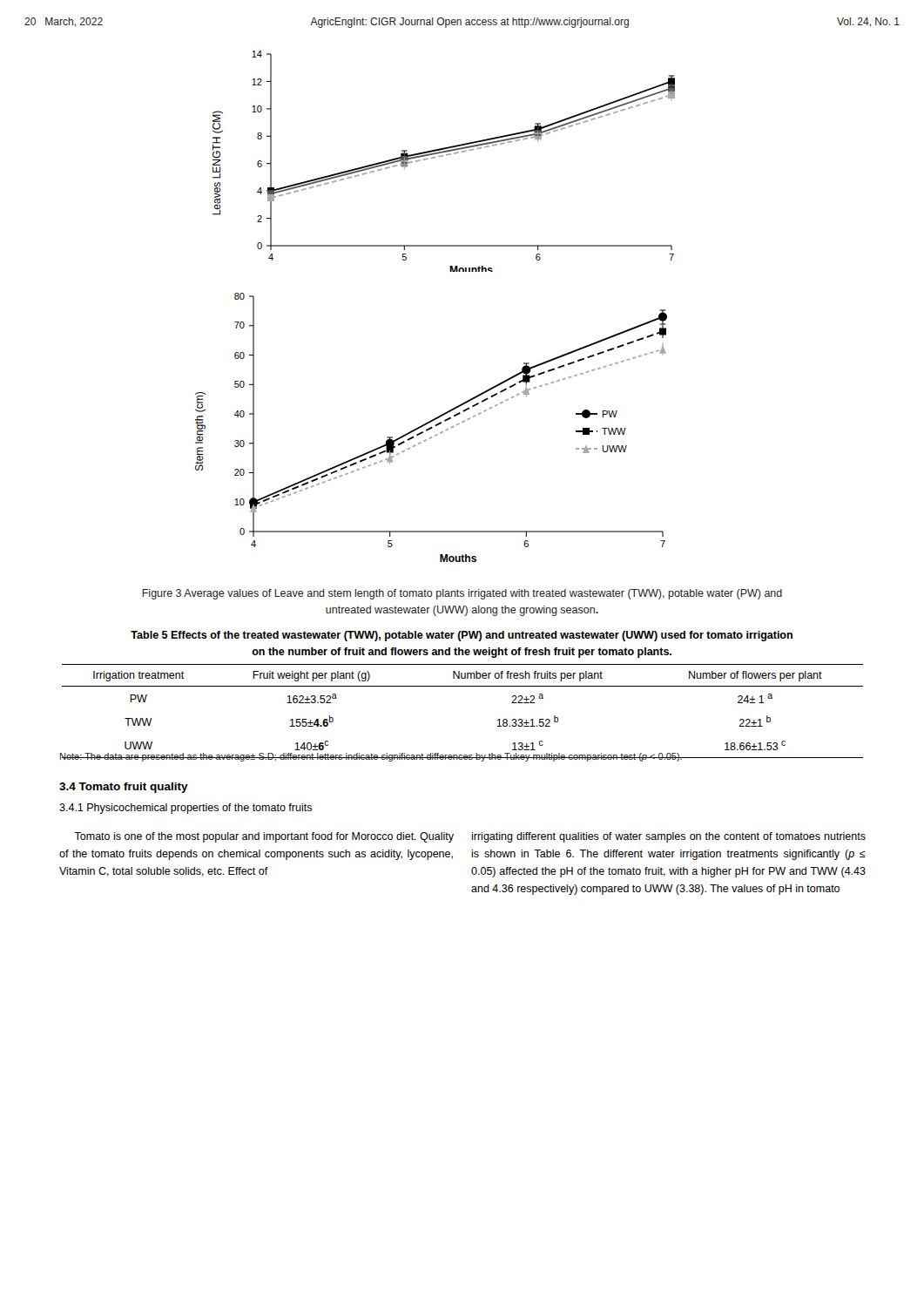924x1307 pixels.
Task: Locate the passage starting "Tomato is one of the most"
Action: point(256,854)
